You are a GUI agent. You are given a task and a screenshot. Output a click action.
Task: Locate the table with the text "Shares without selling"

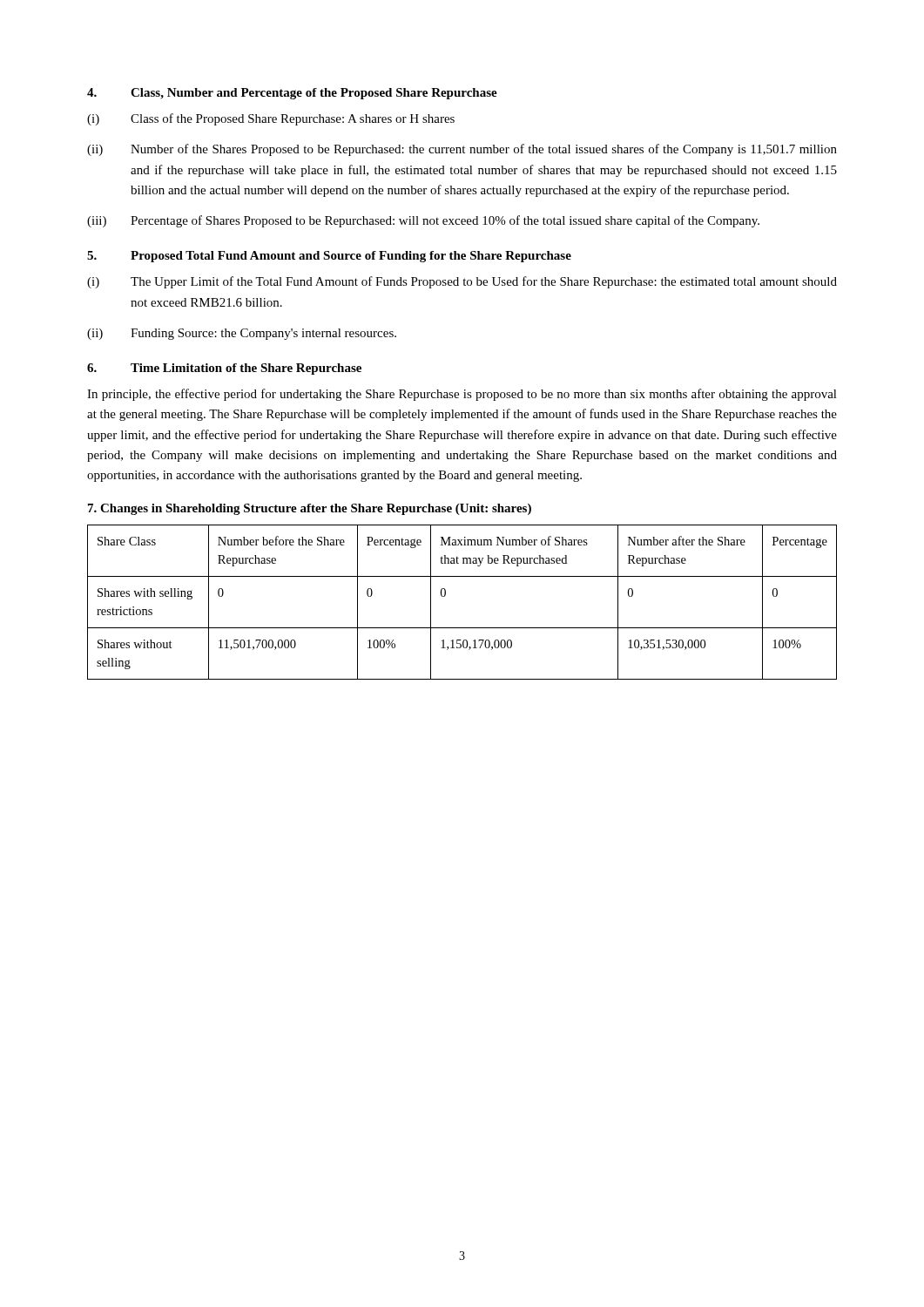point(462,602)
